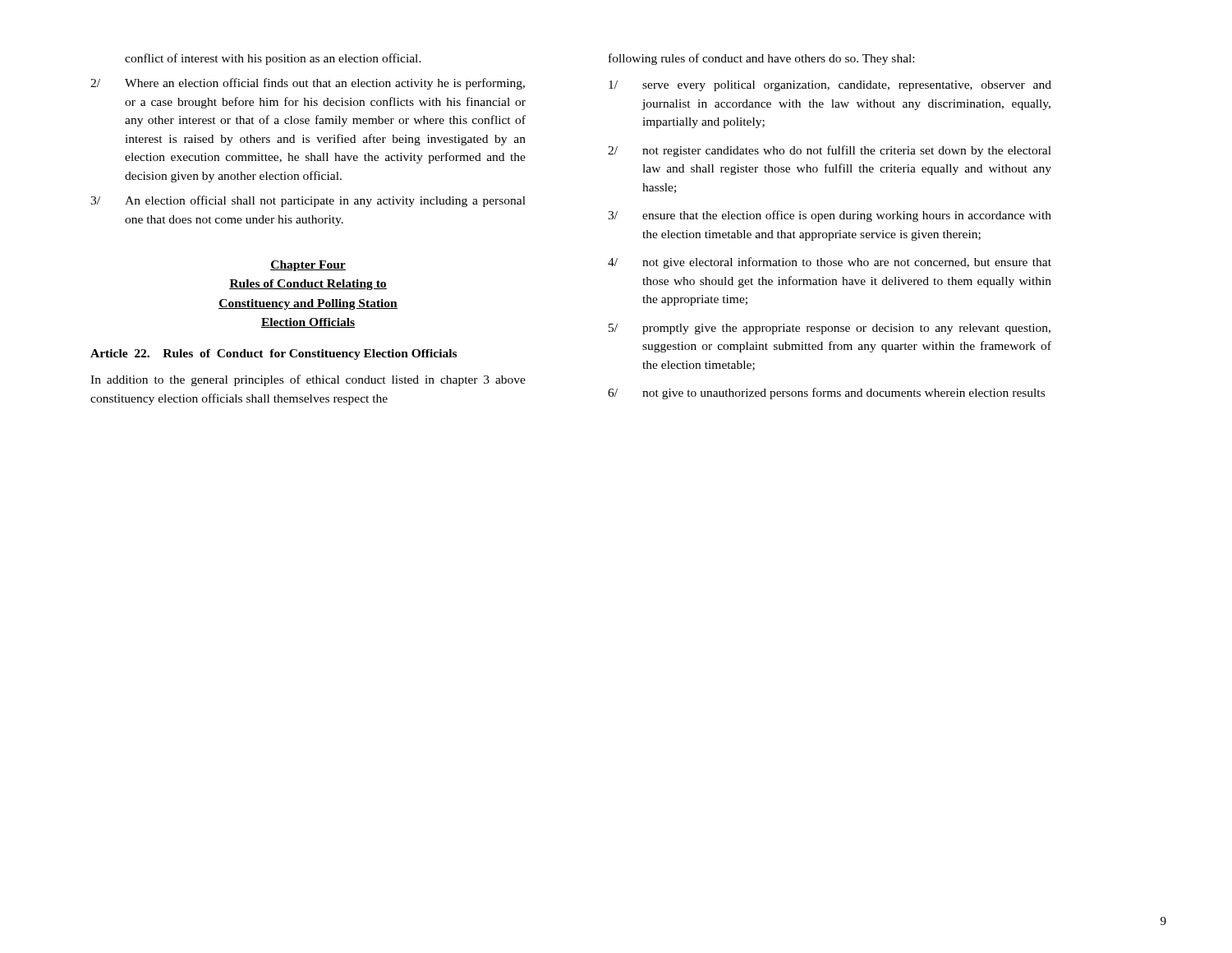Locate the section header containing "Chapter Four Rules of Conduct"

308,293
